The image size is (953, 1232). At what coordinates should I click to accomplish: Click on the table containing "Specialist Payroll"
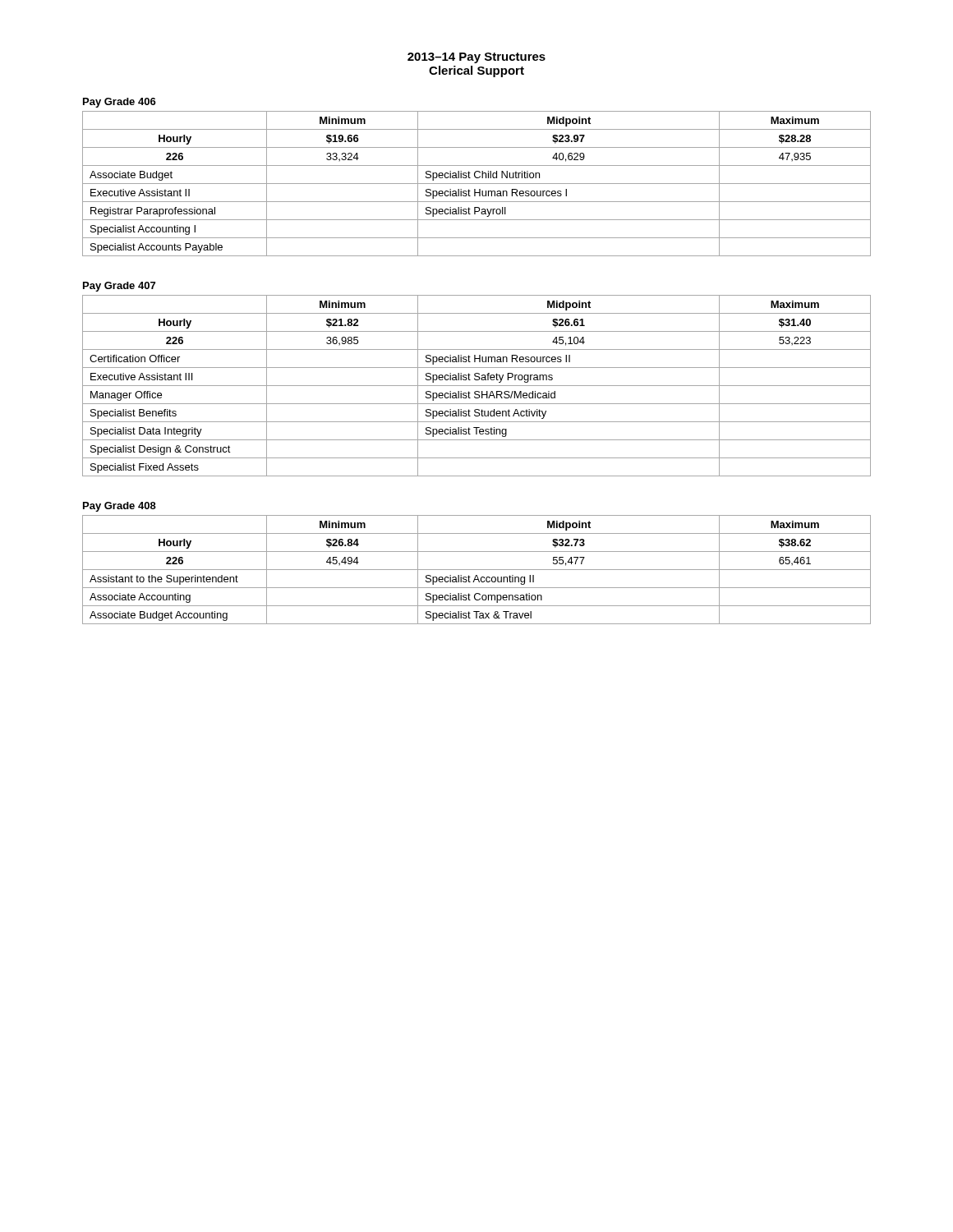point(476,184)
